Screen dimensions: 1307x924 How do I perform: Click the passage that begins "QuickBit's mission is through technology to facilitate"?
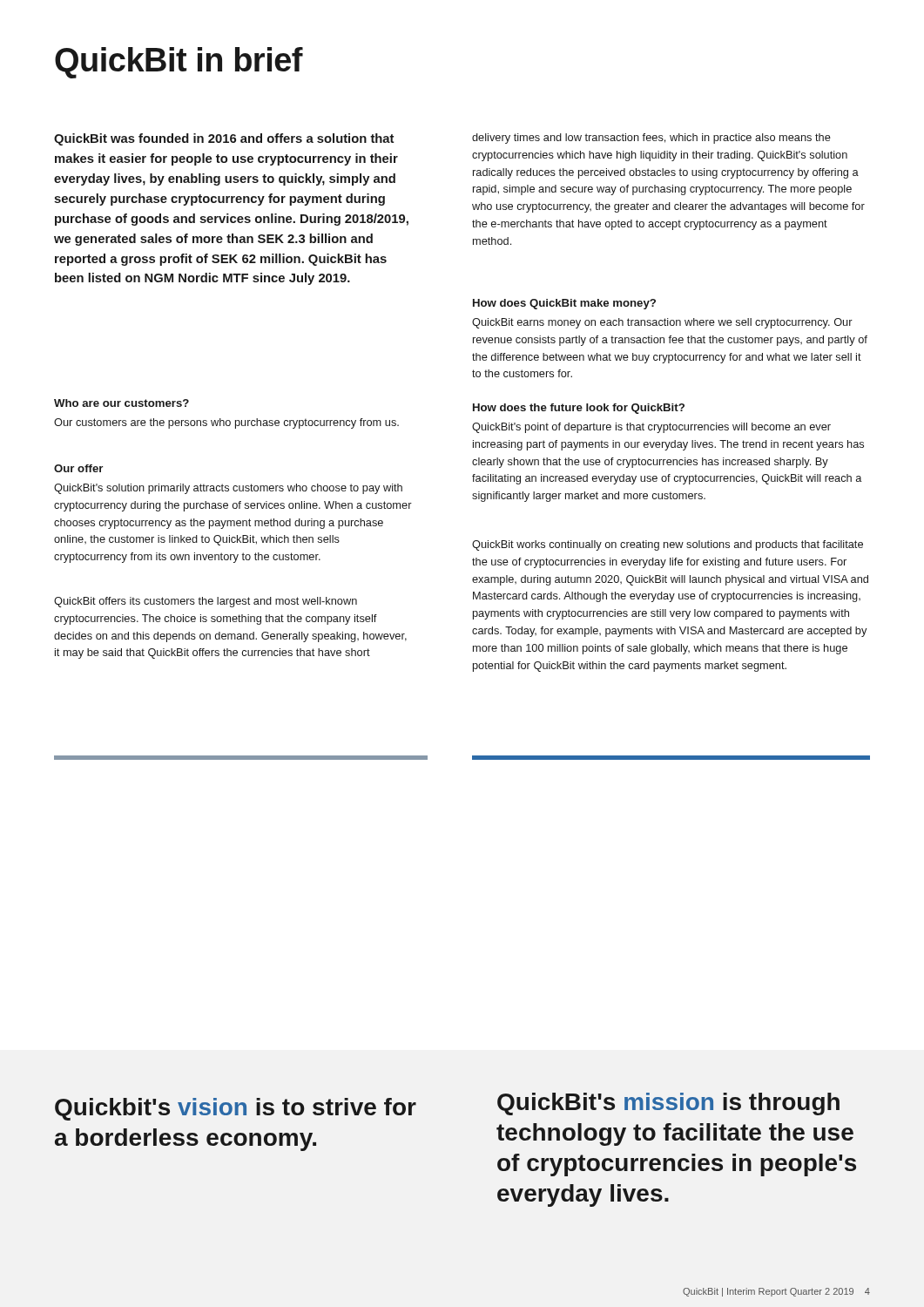tap(677, 1148)
